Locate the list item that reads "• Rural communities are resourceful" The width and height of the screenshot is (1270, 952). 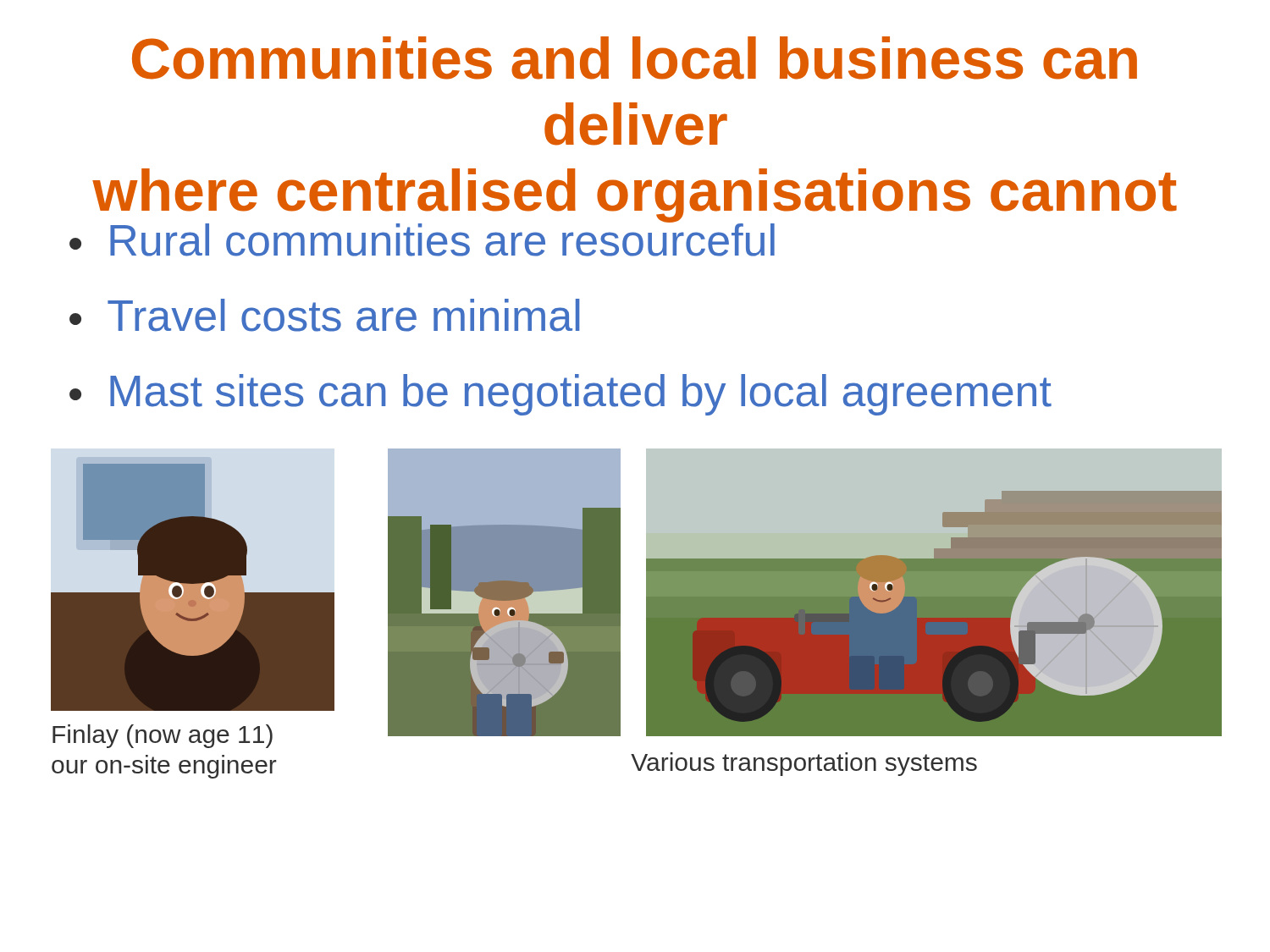(423, 242)
